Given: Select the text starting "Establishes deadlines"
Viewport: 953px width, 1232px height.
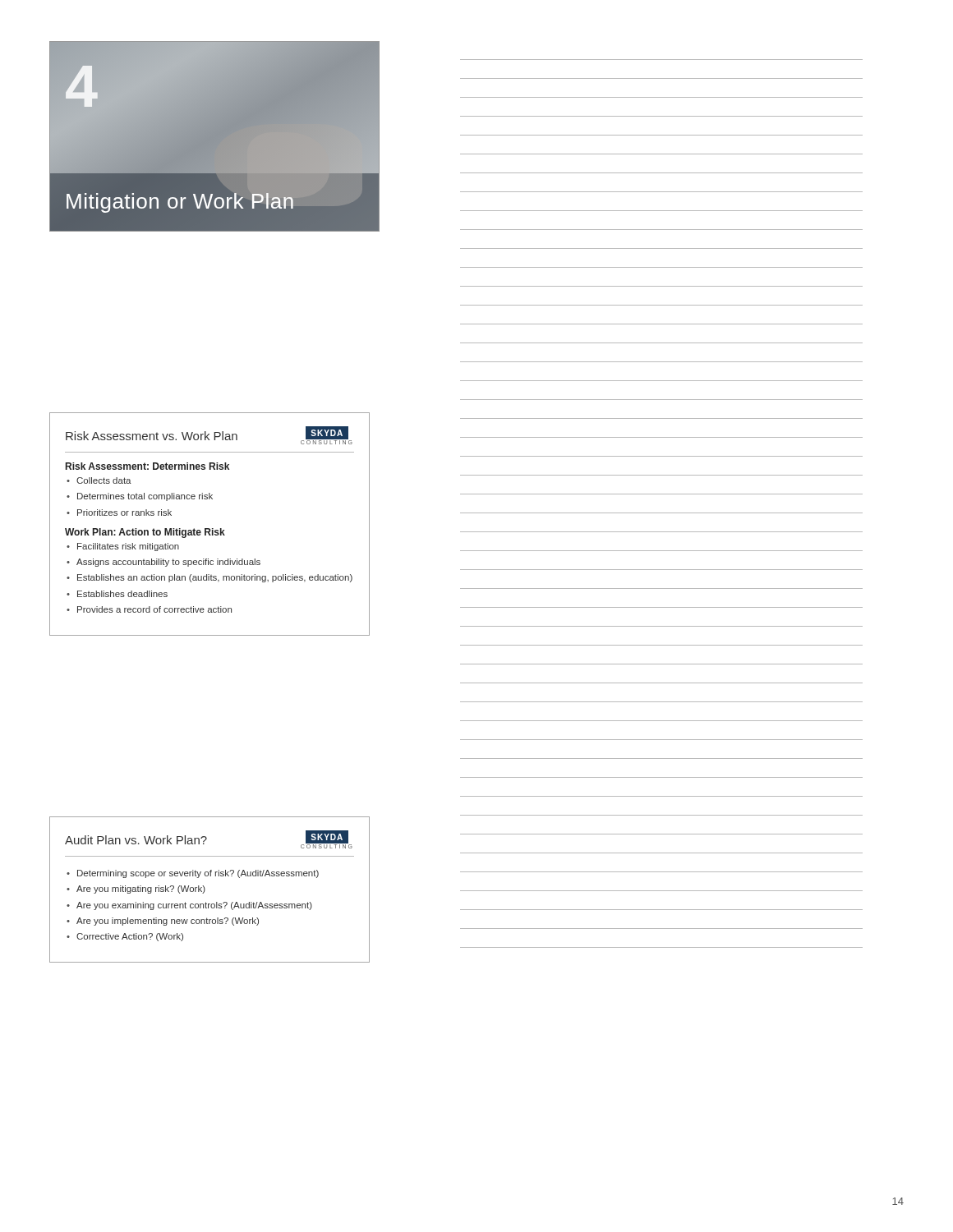Looking at the screenshot, I should click(x=122, y=593).
